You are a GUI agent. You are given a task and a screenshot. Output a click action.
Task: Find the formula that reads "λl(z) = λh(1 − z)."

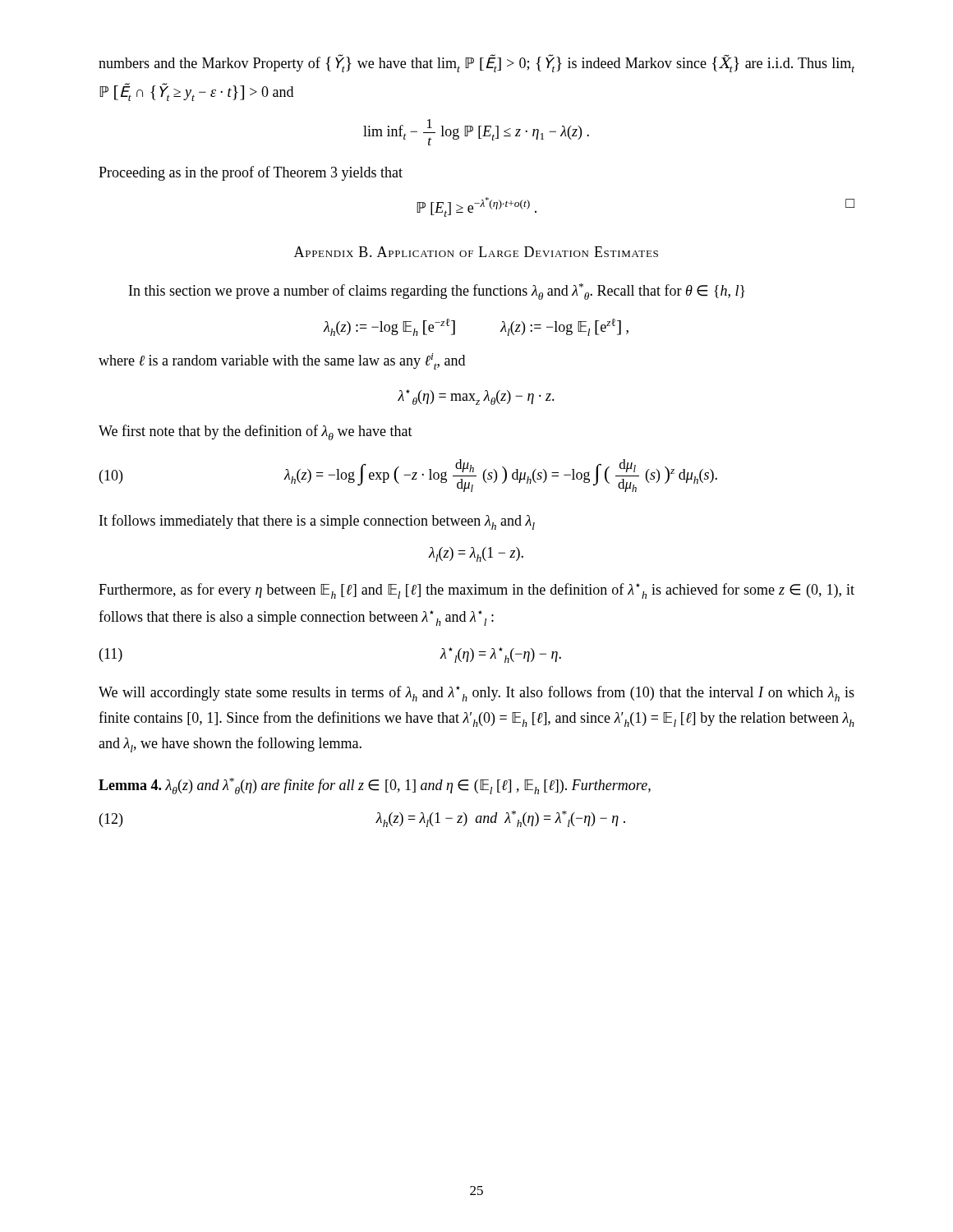click(476, 554)
